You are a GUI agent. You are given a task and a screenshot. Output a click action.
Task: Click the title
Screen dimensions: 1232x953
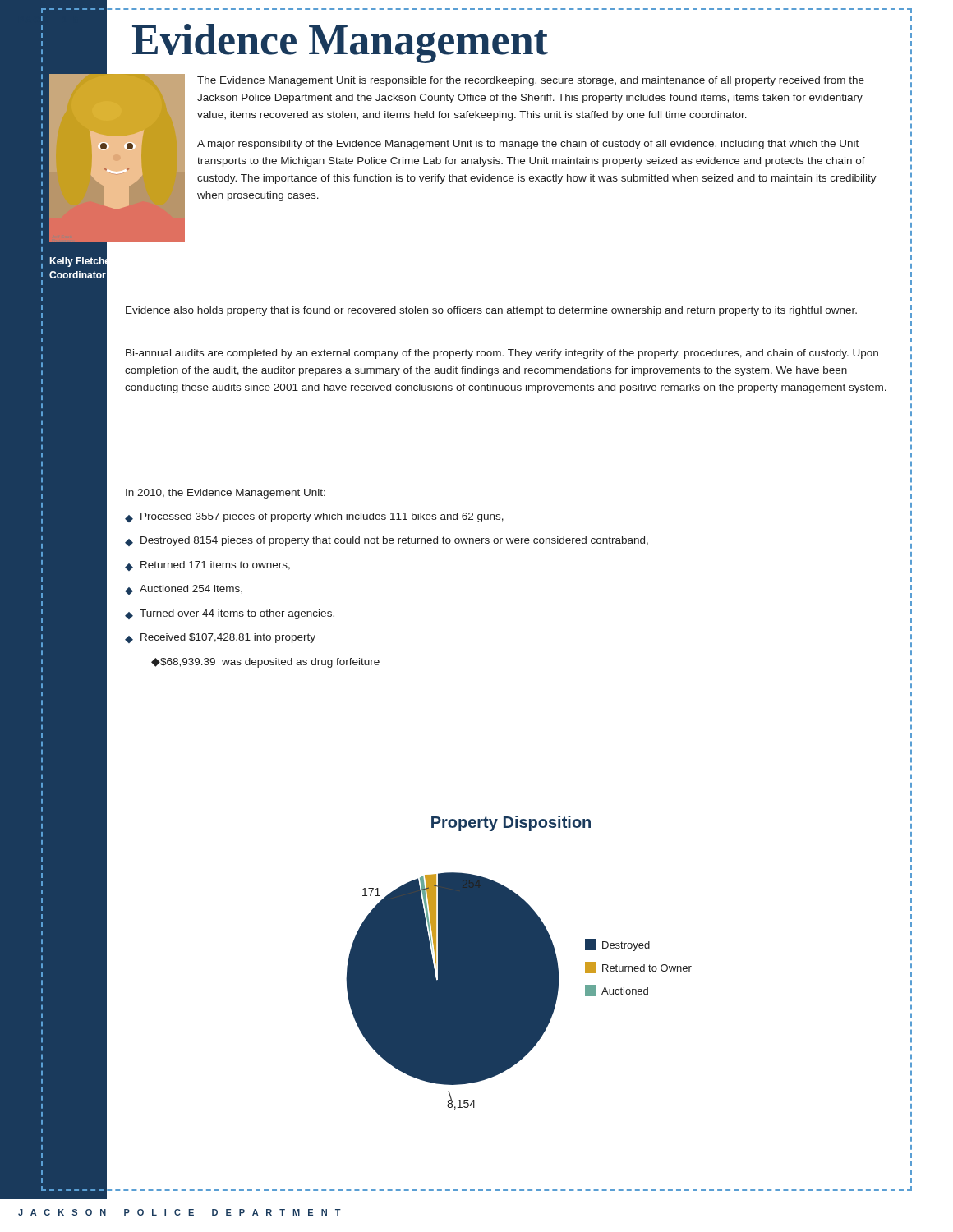point(526,40)
